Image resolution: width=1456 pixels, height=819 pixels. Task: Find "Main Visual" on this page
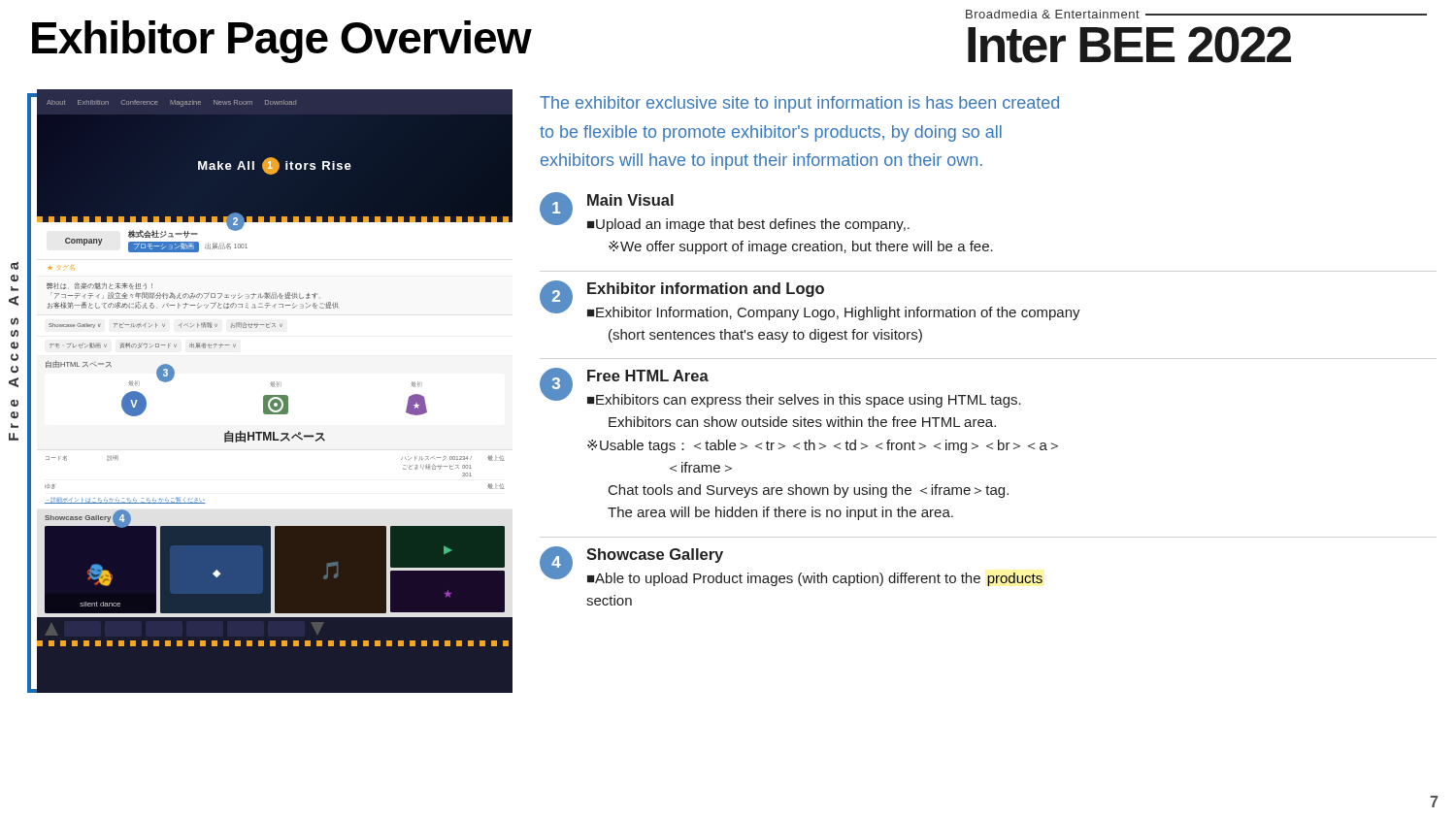630,200
